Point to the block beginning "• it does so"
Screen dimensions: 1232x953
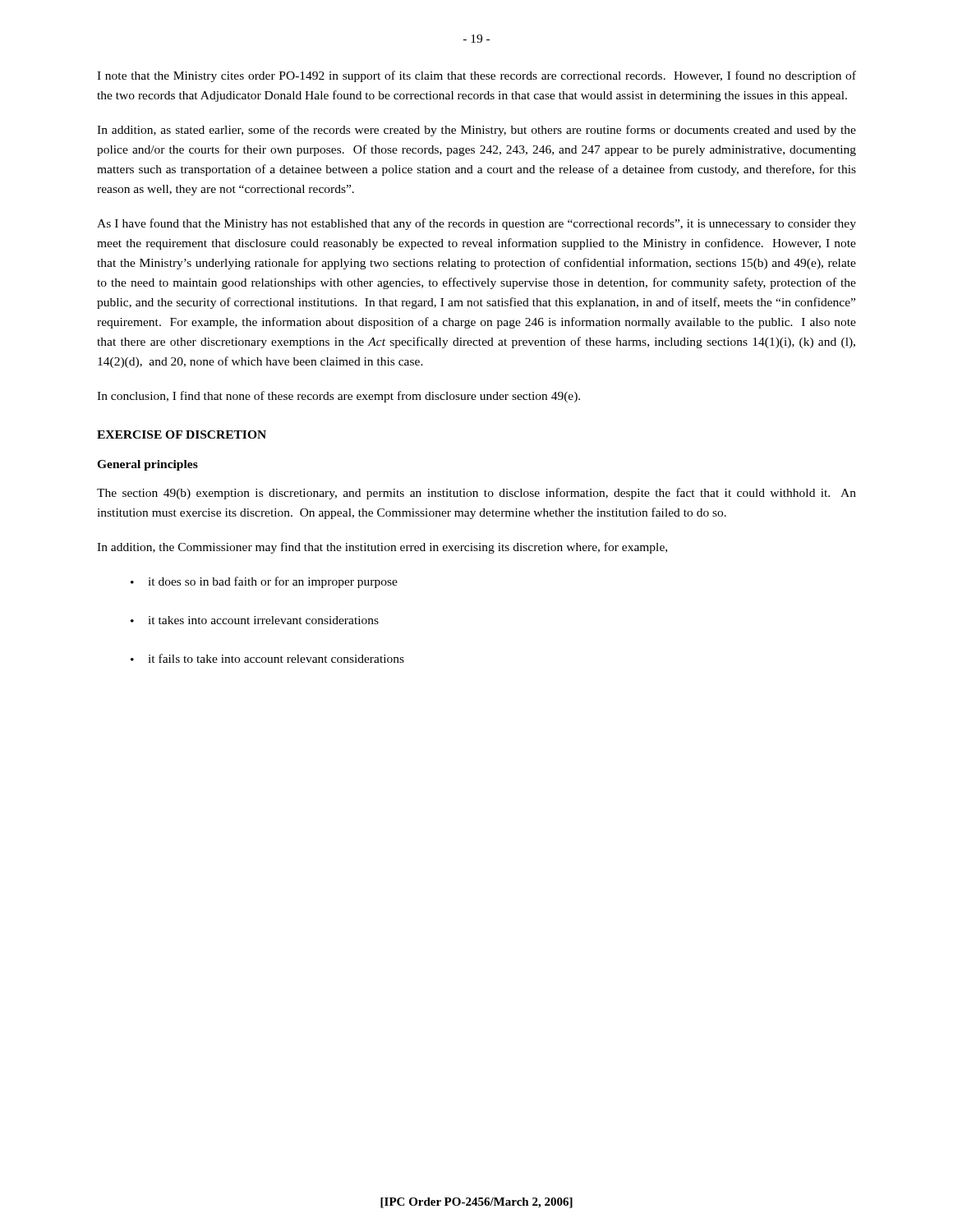pos(264,582)
